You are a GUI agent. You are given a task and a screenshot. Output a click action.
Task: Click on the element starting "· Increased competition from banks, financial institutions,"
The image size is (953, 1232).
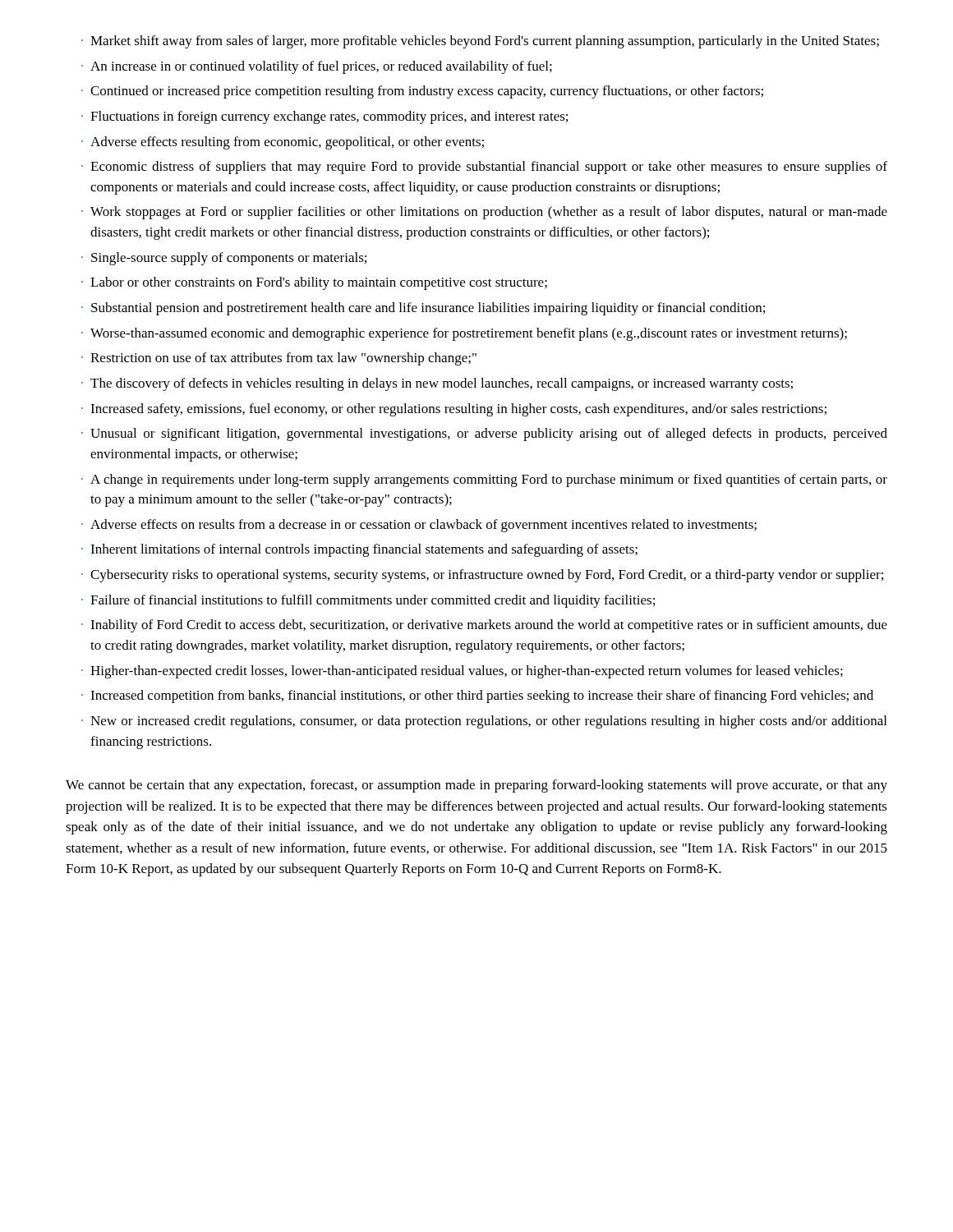pos(476,696)
